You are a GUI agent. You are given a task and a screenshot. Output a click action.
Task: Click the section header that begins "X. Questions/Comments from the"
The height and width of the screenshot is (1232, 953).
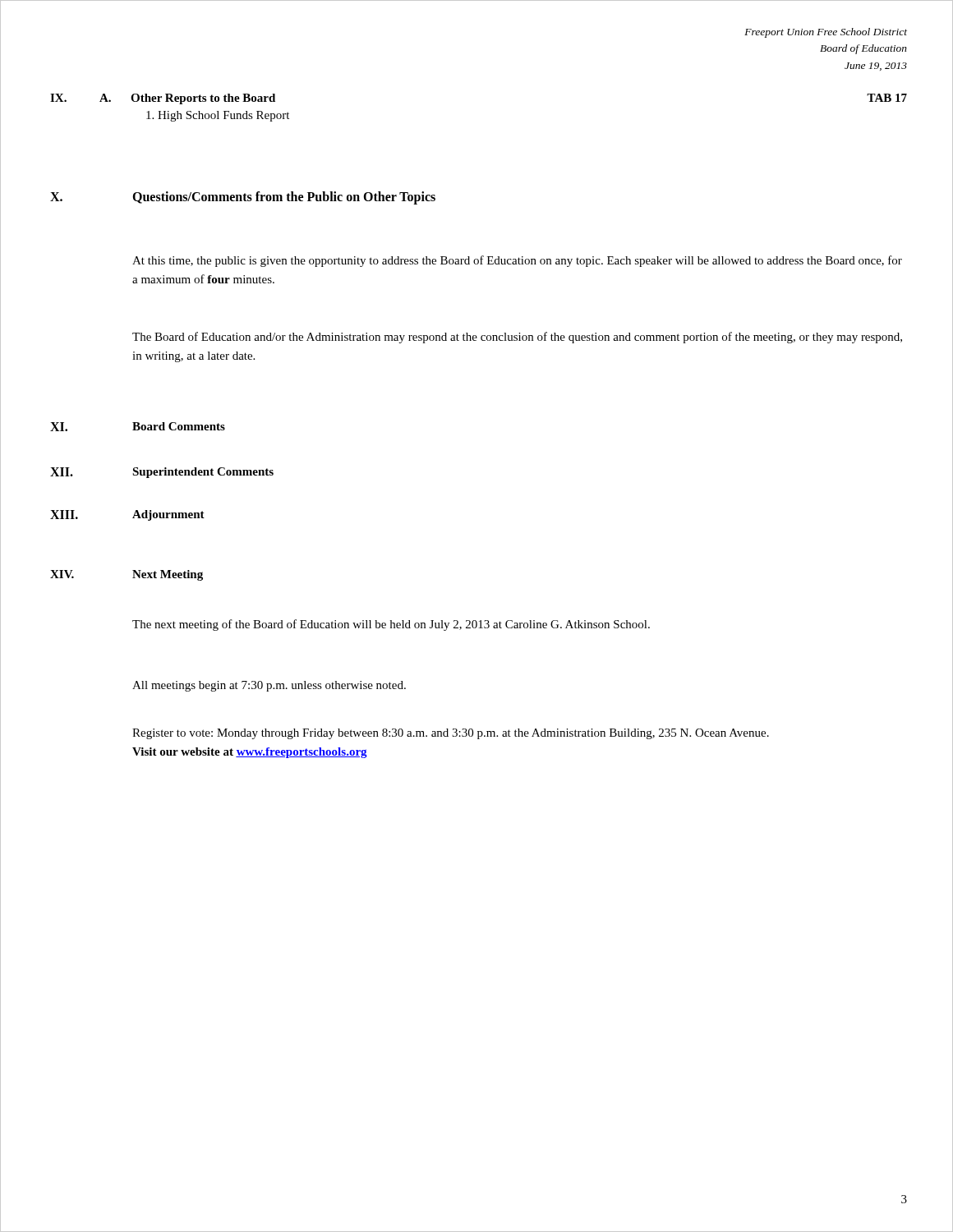tap(243, 198)
